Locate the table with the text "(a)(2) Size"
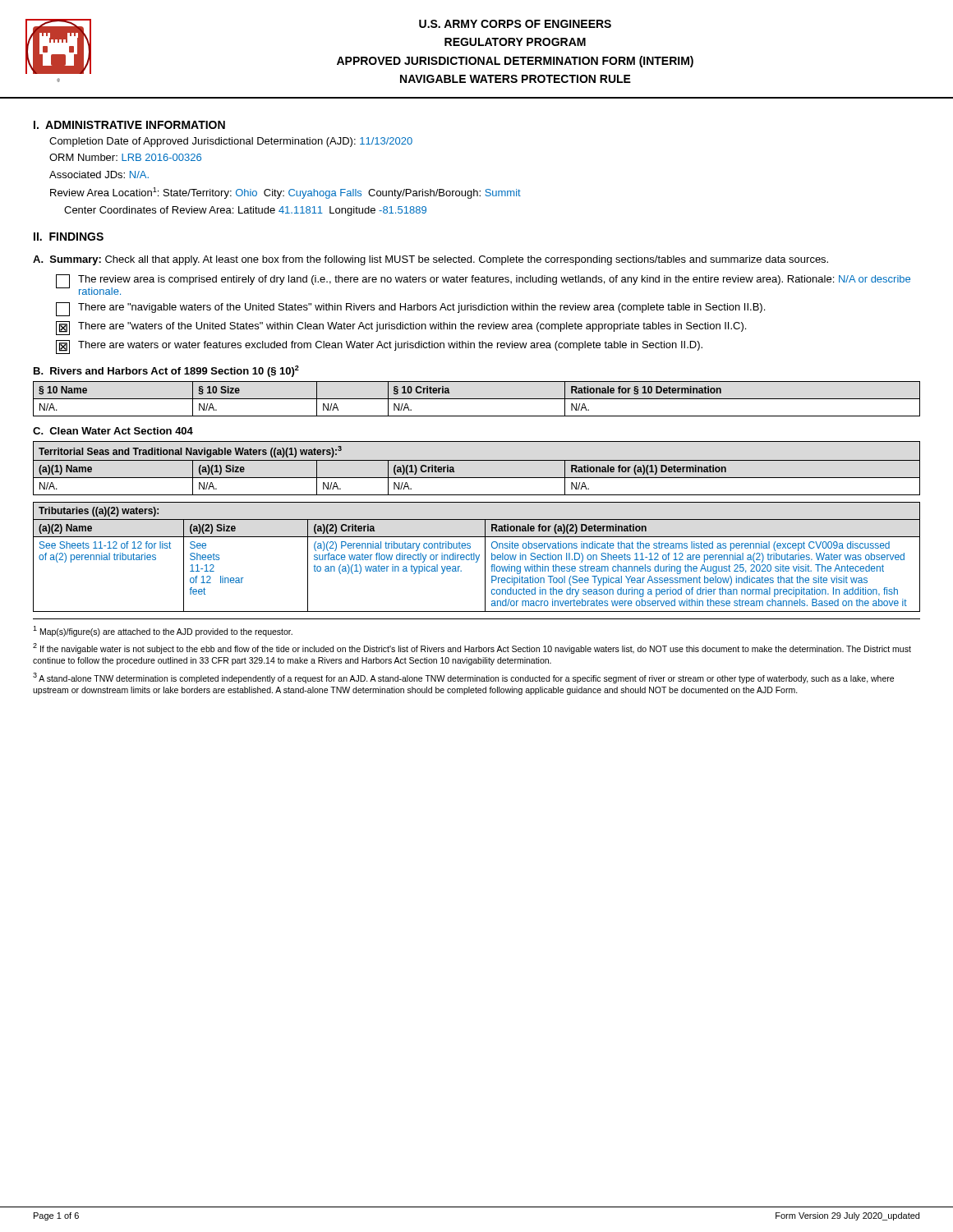 tap(476, 557)
